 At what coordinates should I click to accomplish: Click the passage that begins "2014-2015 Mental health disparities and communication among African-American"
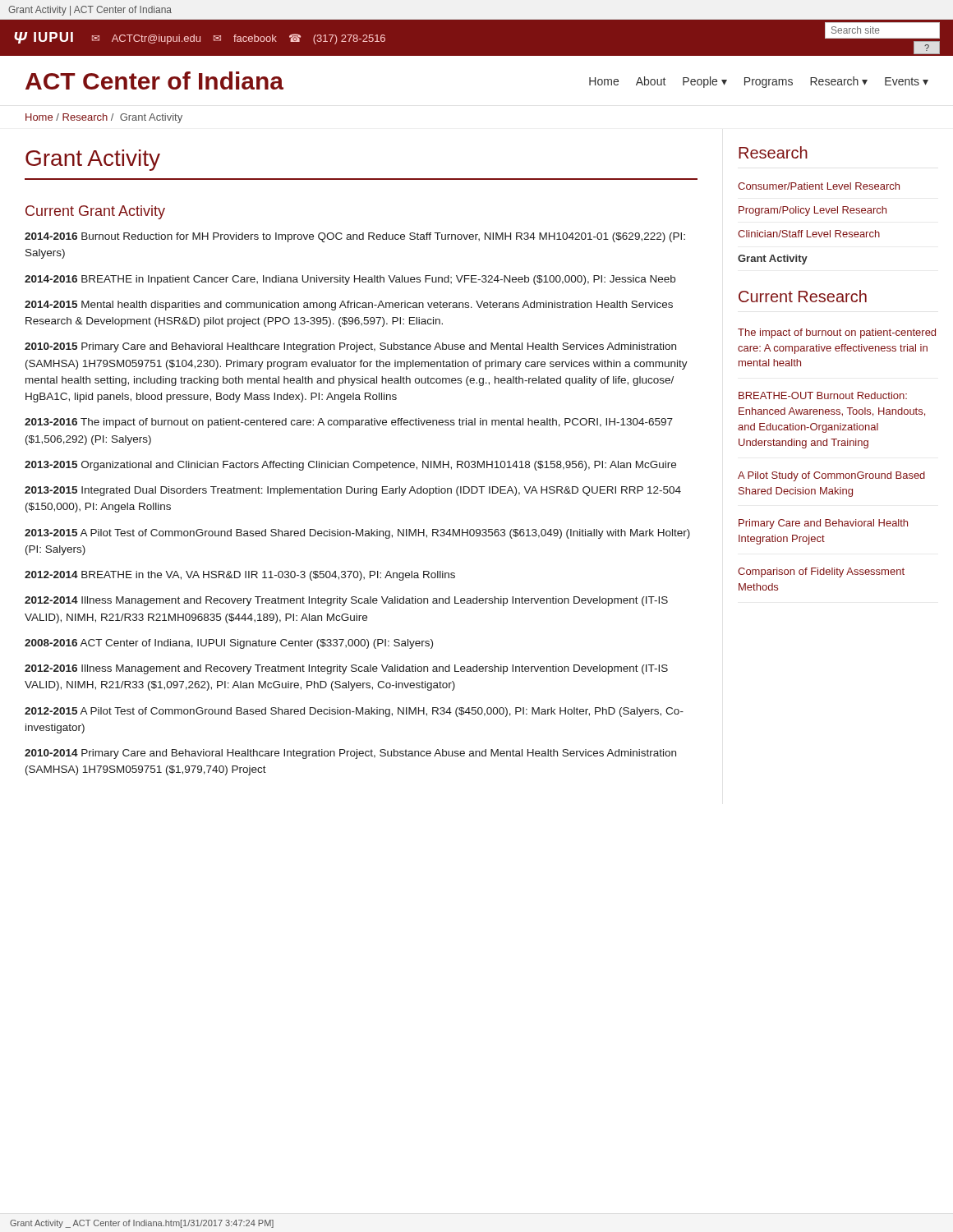click(x=349, y=312)
